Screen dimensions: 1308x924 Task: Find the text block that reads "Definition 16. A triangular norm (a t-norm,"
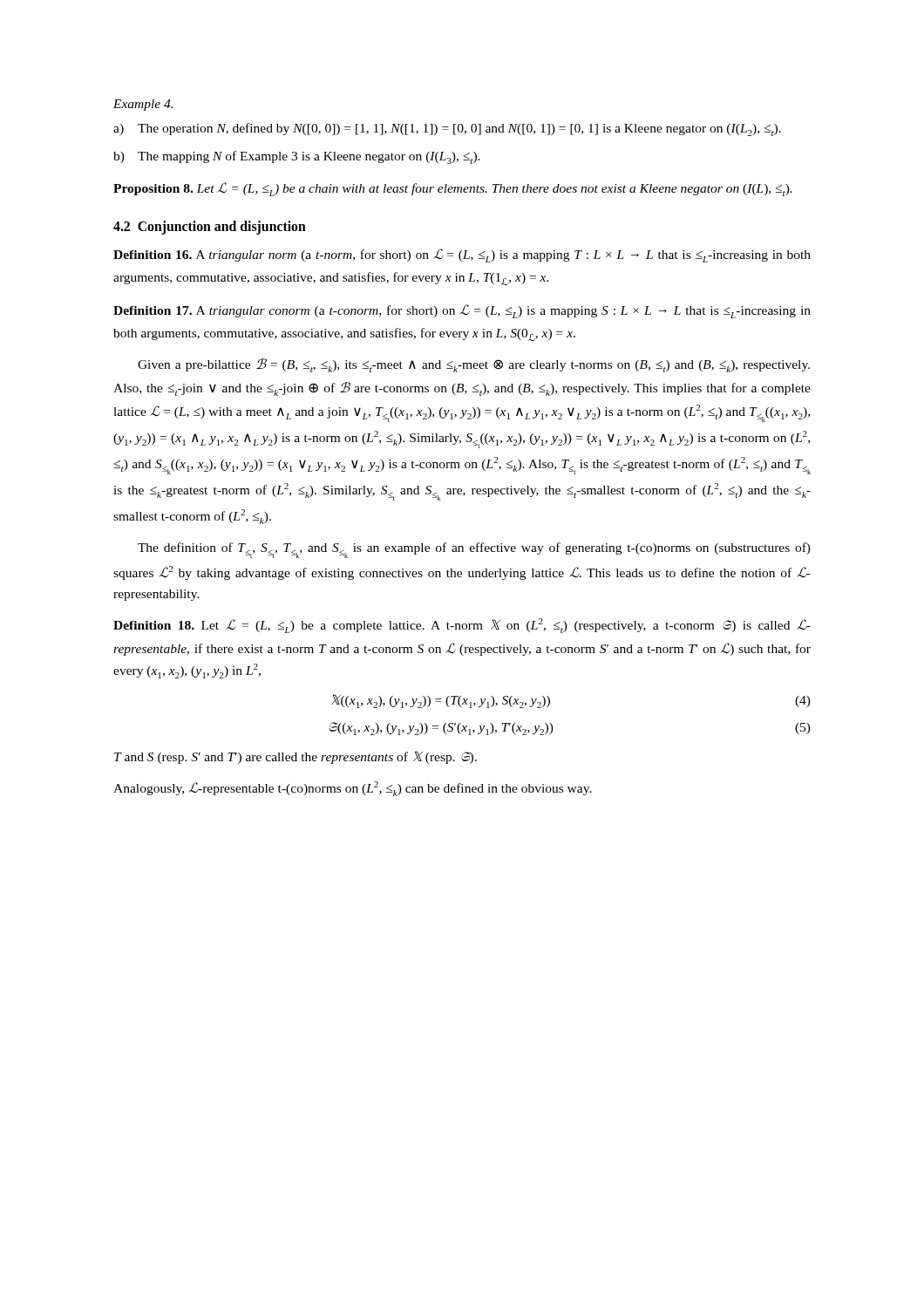coord(462,267)
